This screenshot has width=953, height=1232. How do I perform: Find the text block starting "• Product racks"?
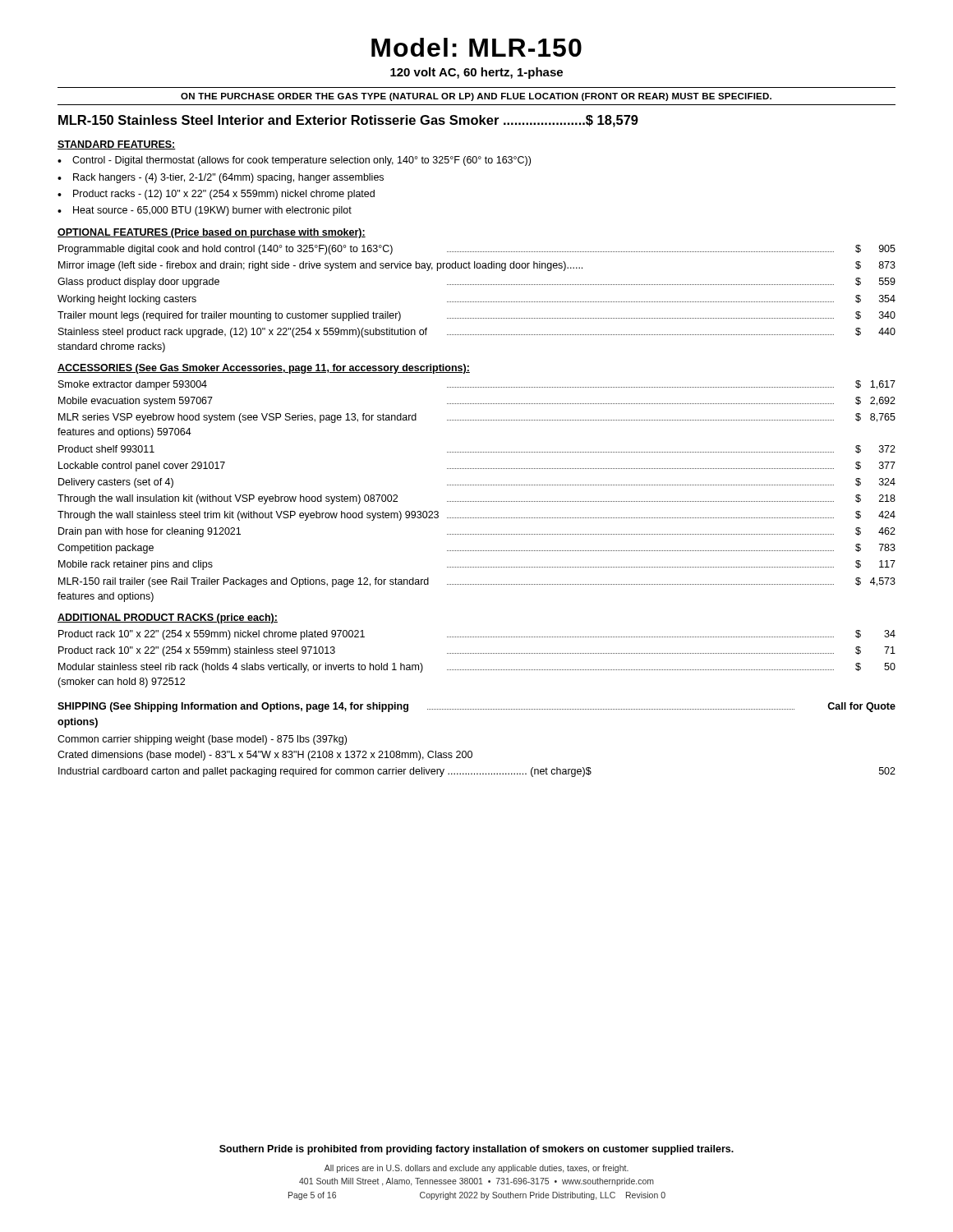[x=216, y=195]
